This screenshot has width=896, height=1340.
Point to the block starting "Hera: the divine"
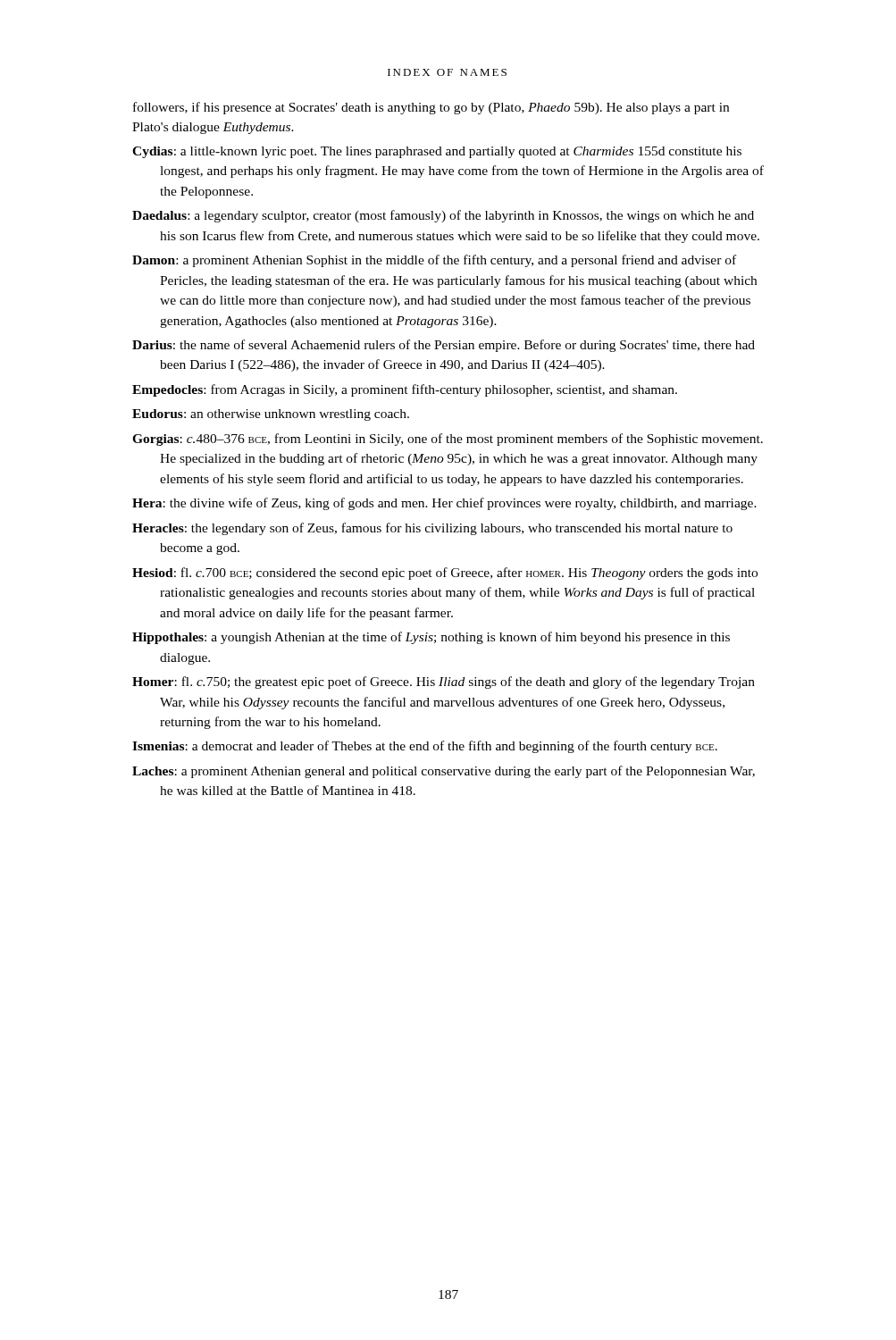445,503
